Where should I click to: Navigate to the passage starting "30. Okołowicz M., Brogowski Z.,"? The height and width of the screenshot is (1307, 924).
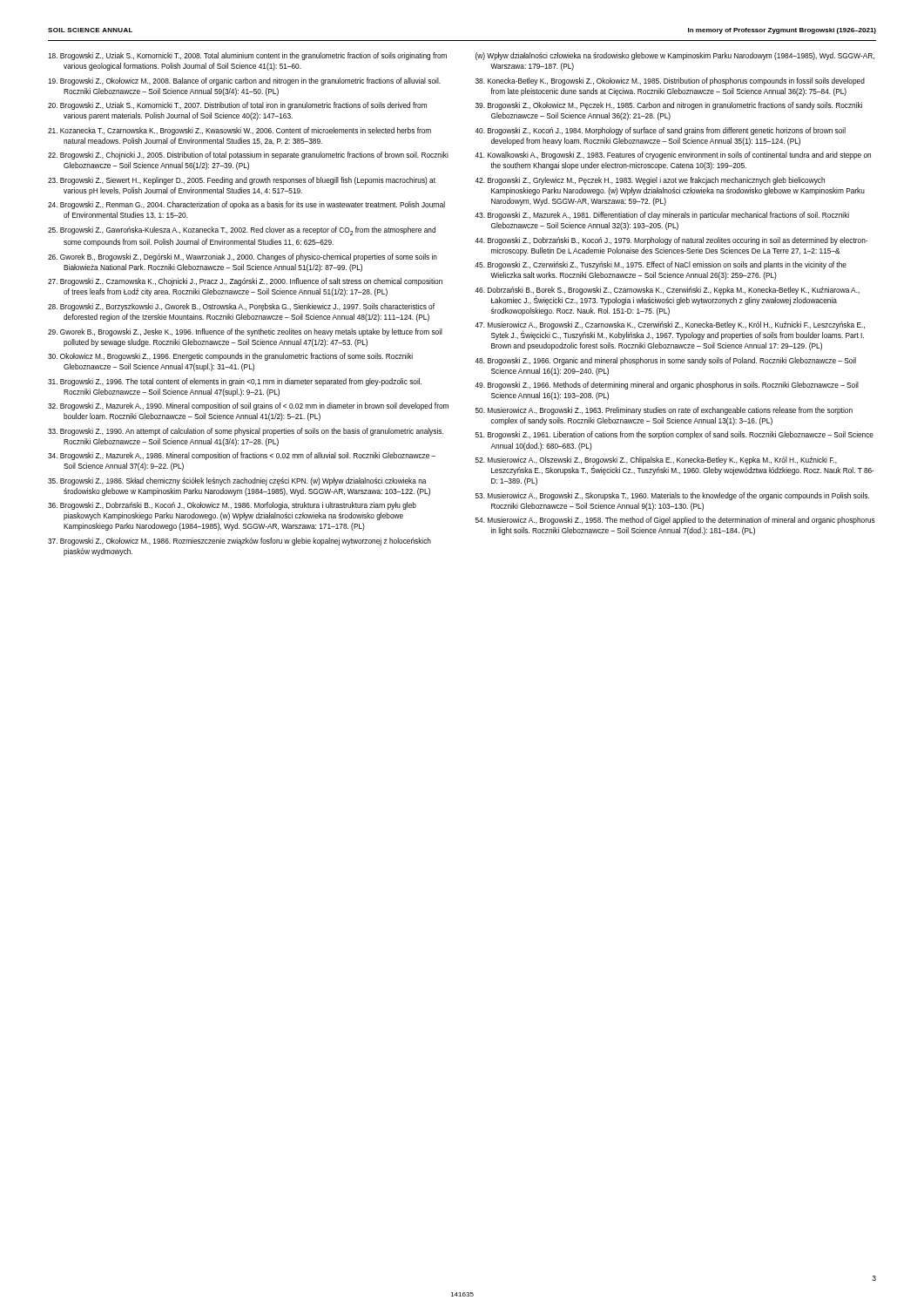[x=248, y=362]
